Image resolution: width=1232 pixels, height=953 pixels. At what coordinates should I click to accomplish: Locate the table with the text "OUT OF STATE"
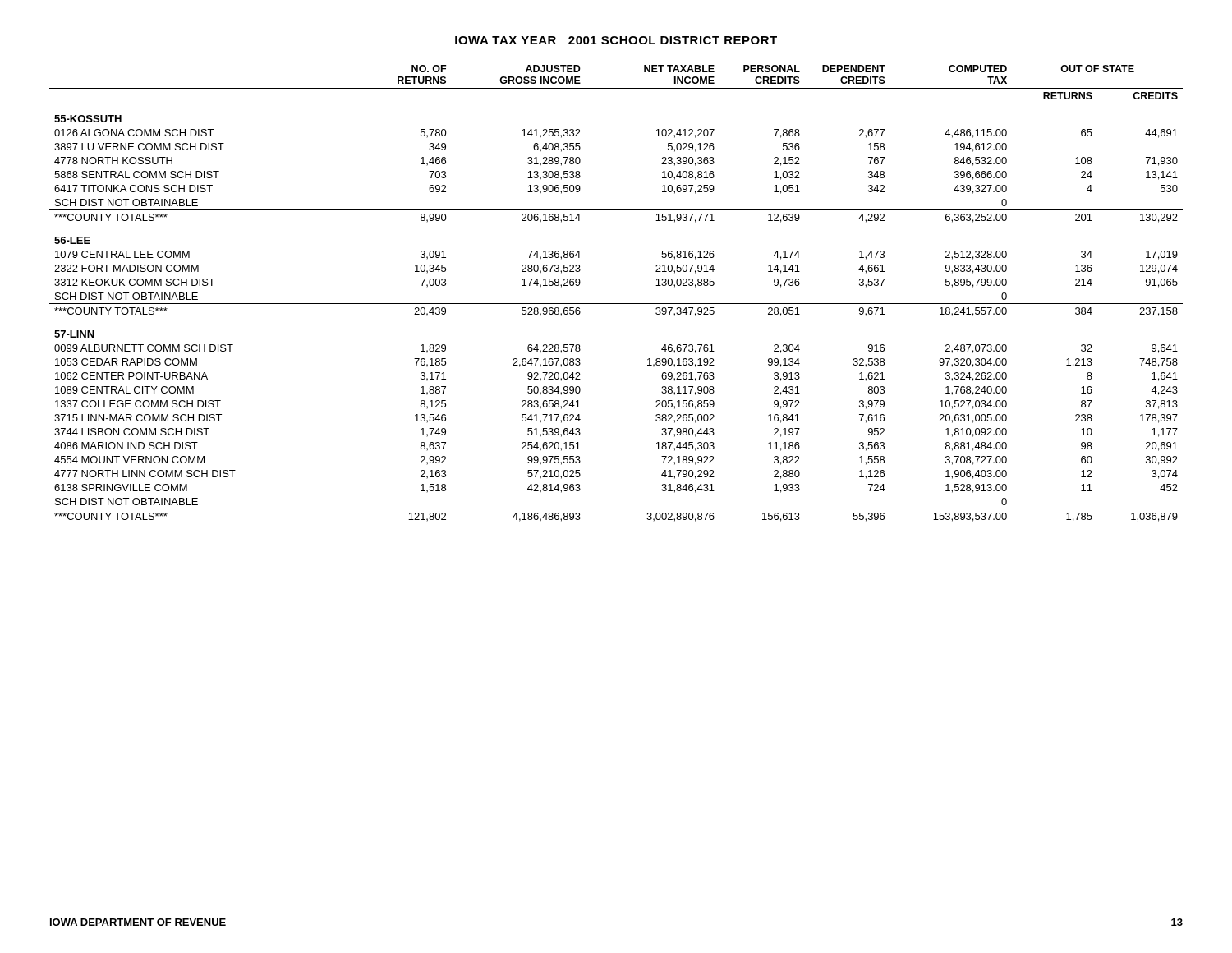point(616,292)
